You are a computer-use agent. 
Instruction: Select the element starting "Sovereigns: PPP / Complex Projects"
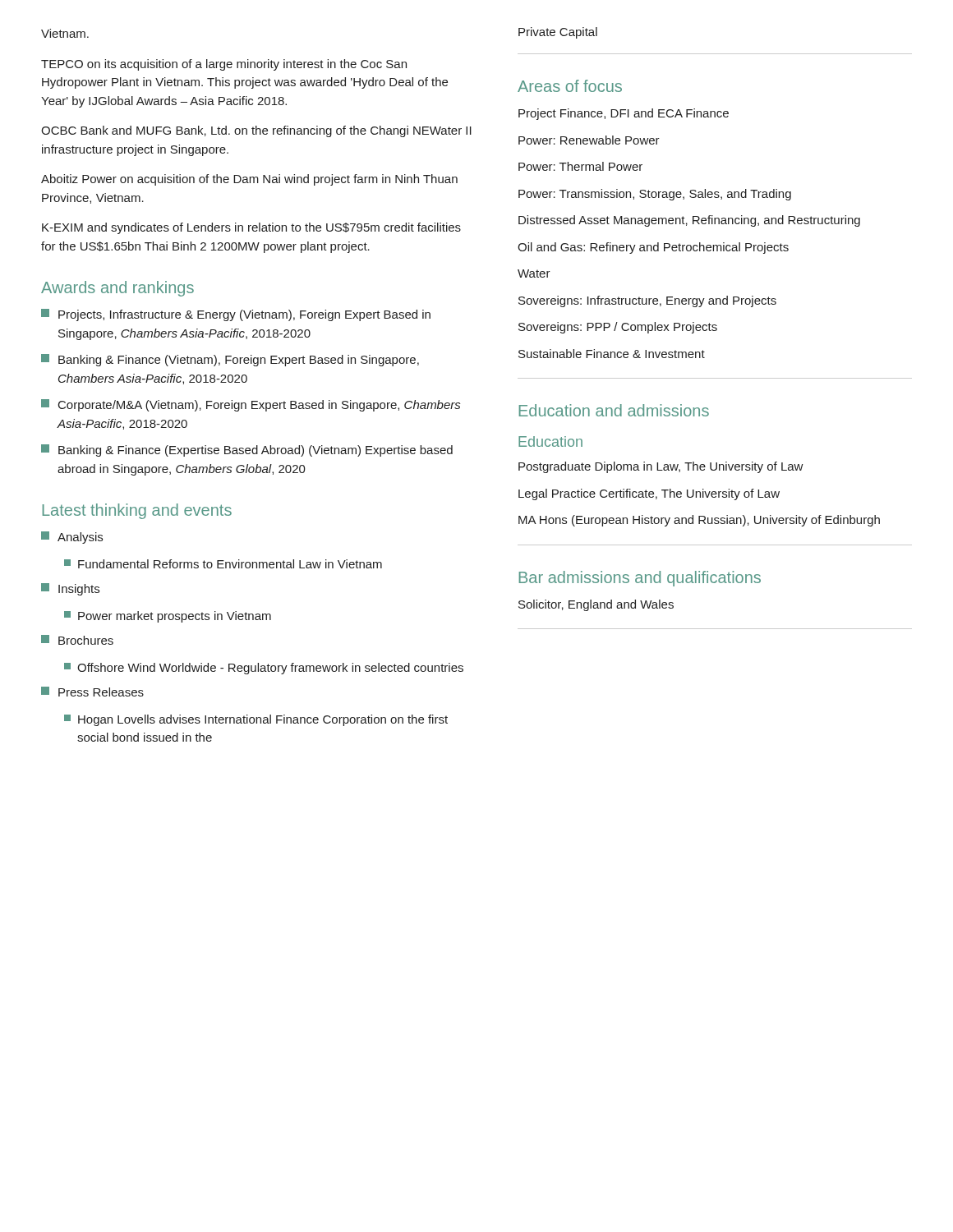617,326
